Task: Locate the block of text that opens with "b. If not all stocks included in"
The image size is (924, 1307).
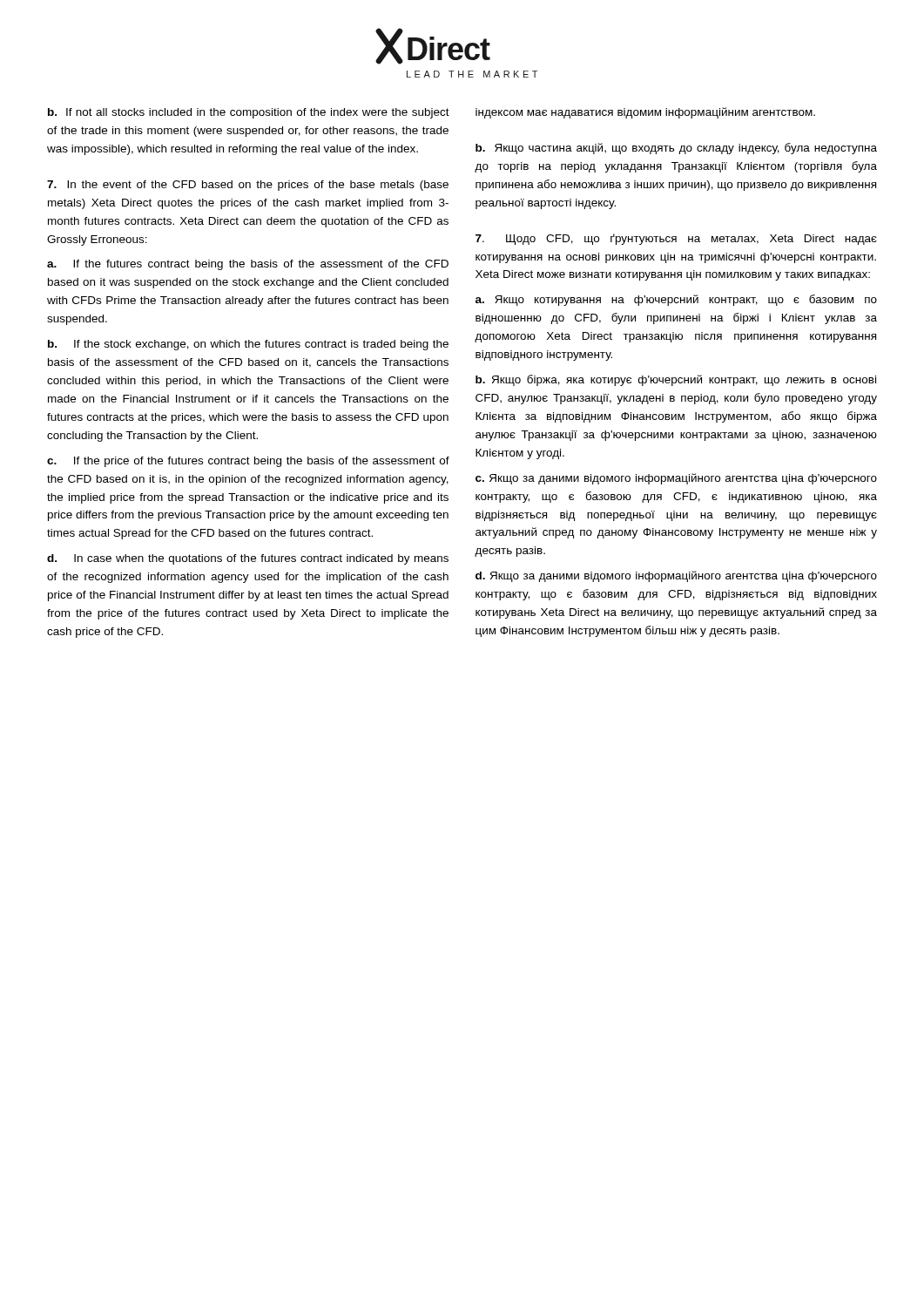Action: click(248, 131)
